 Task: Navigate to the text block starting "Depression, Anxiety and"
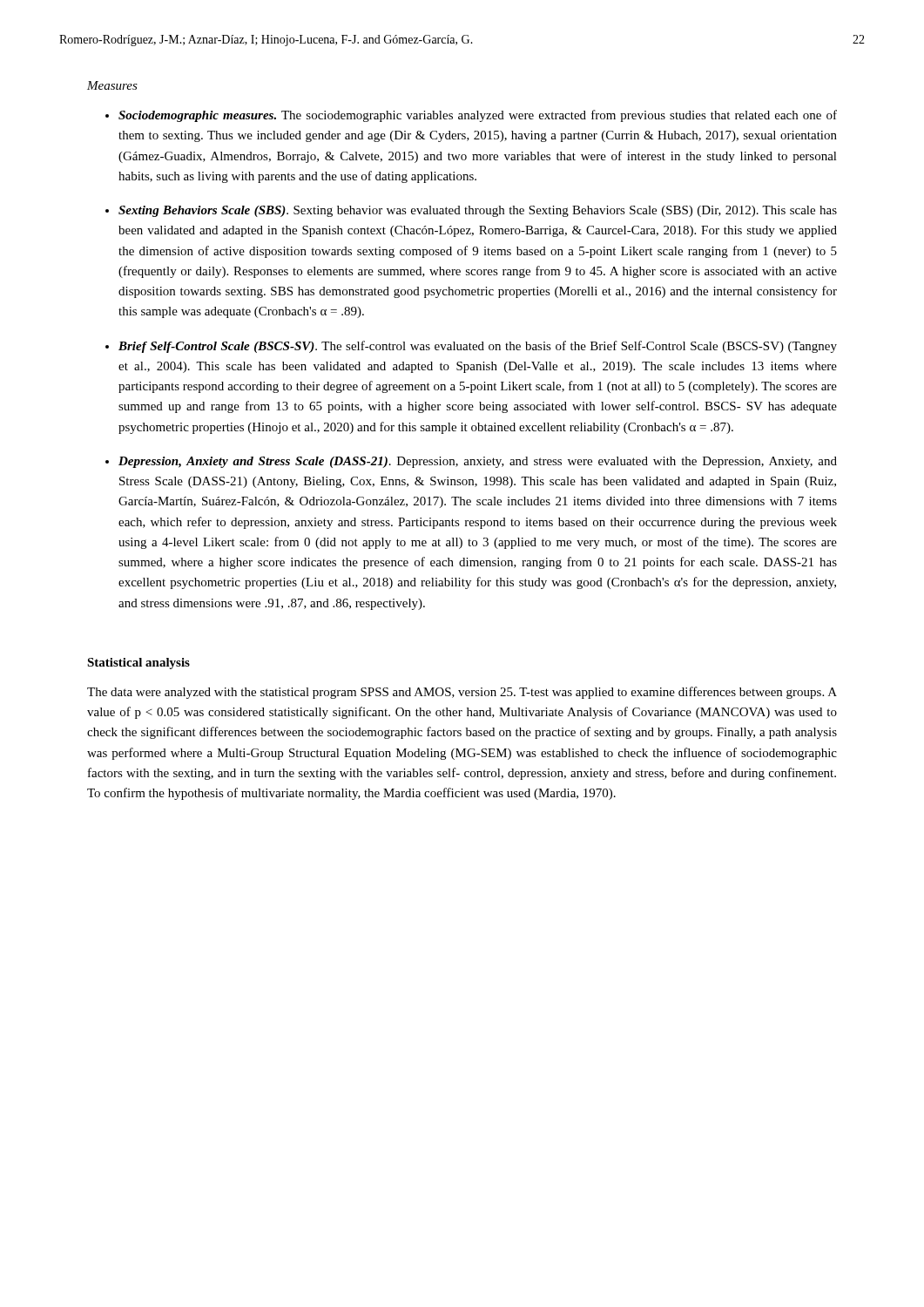[x=478, y=532]
